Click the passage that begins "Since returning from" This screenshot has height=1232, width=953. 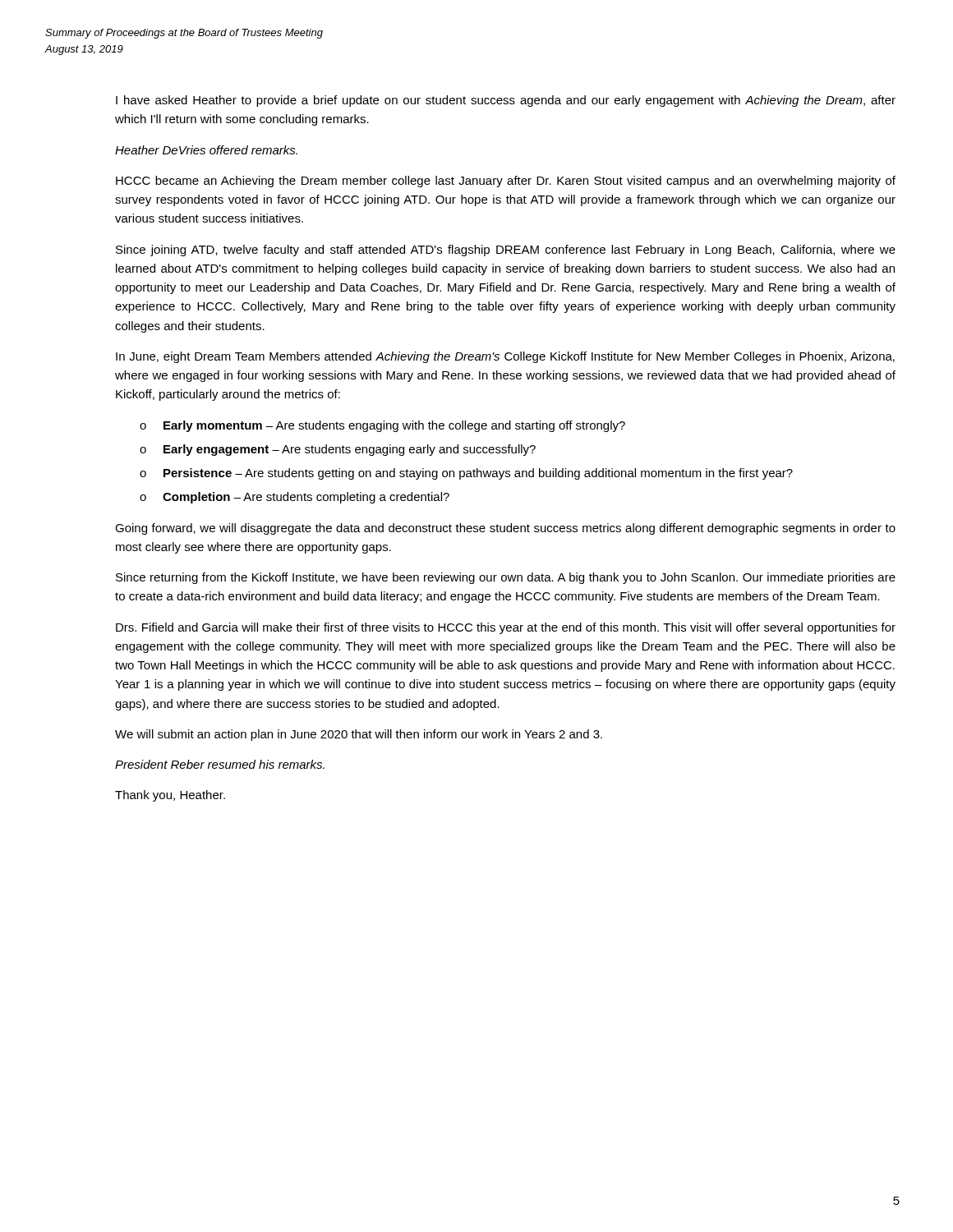505,587
